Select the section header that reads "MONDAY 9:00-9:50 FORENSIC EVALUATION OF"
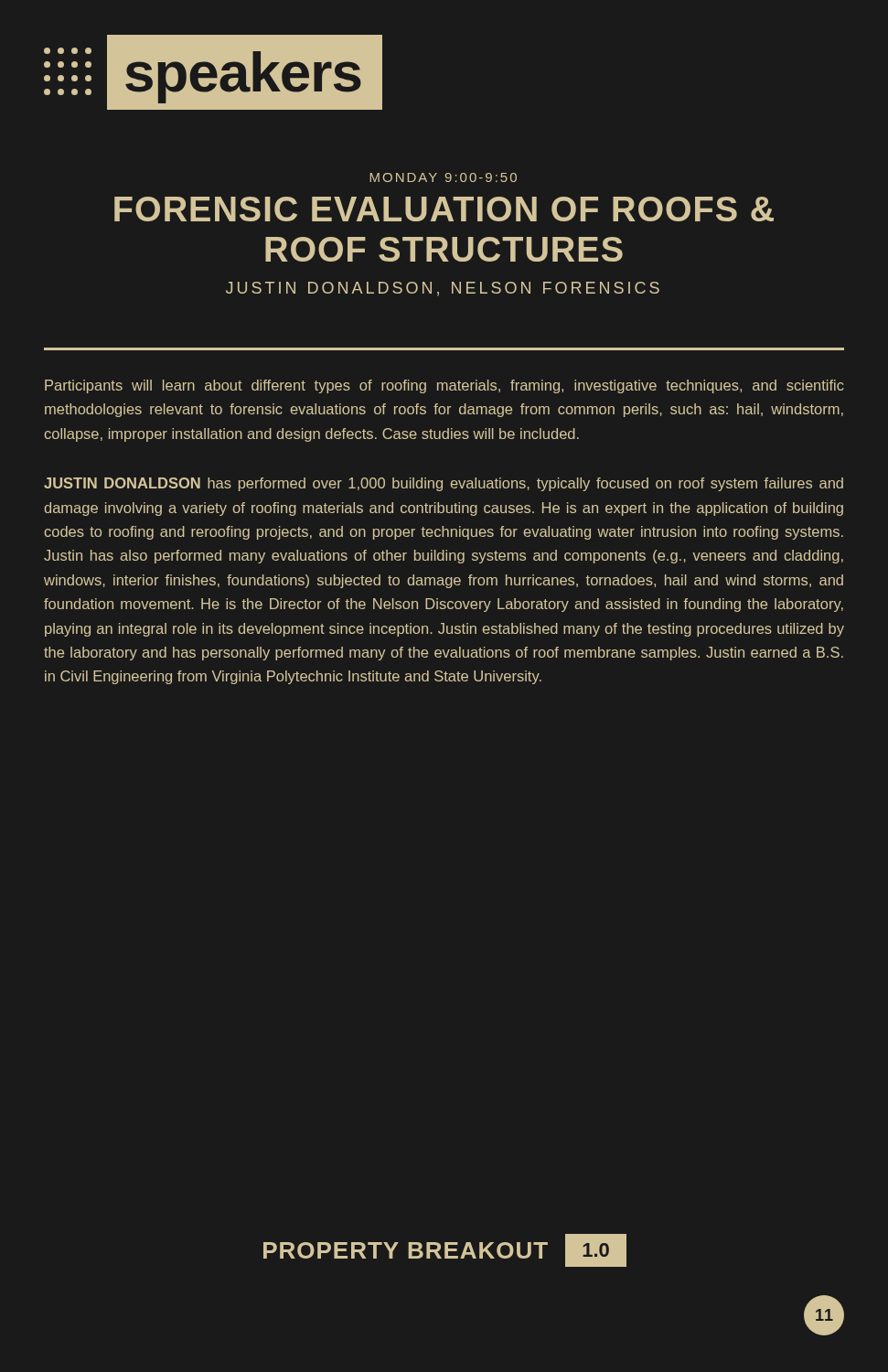This screenshot has width=888, height=1372. point(444,234)
